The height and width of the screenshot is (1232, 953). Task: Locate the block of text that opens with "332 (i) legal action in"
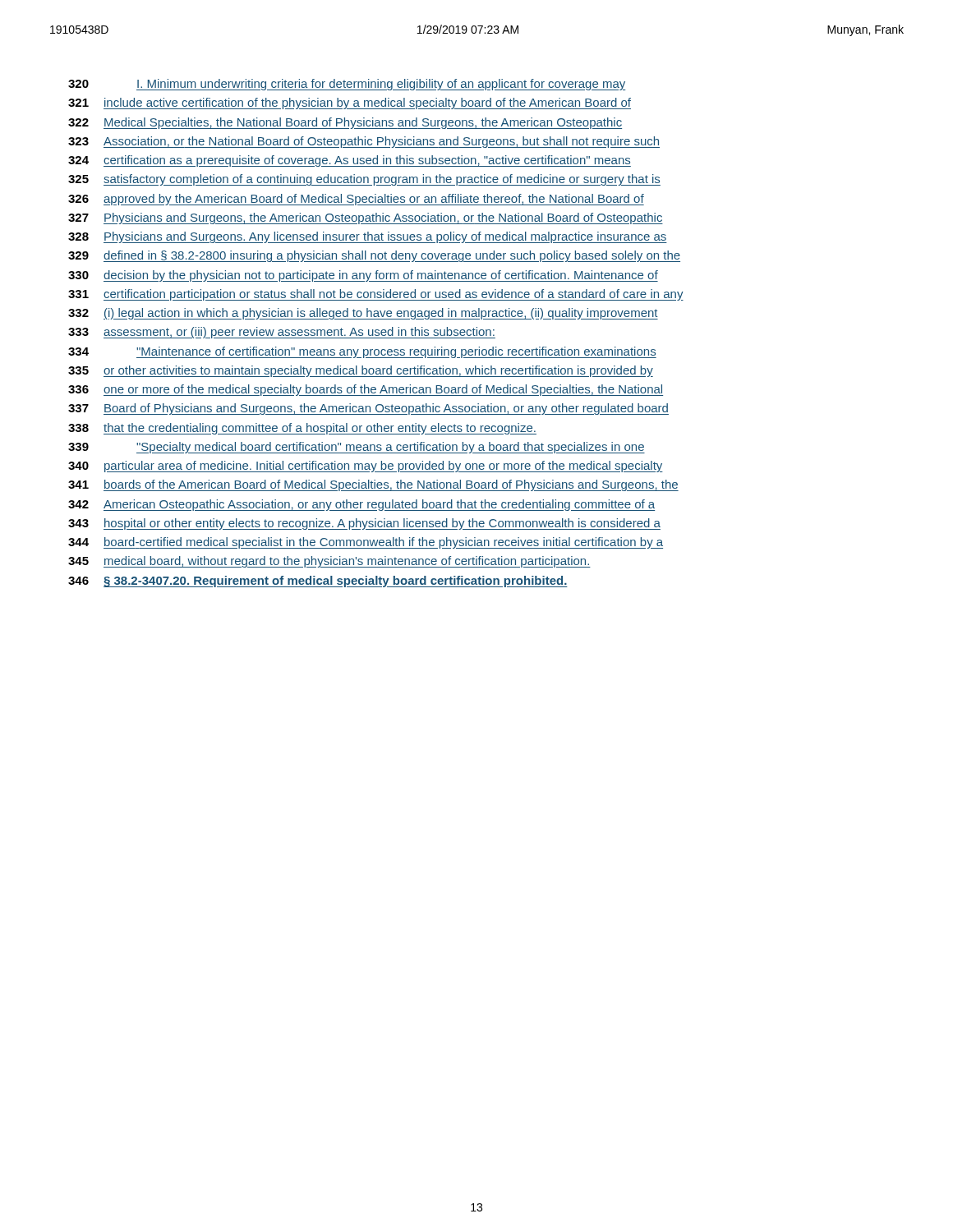click(476, 313)
